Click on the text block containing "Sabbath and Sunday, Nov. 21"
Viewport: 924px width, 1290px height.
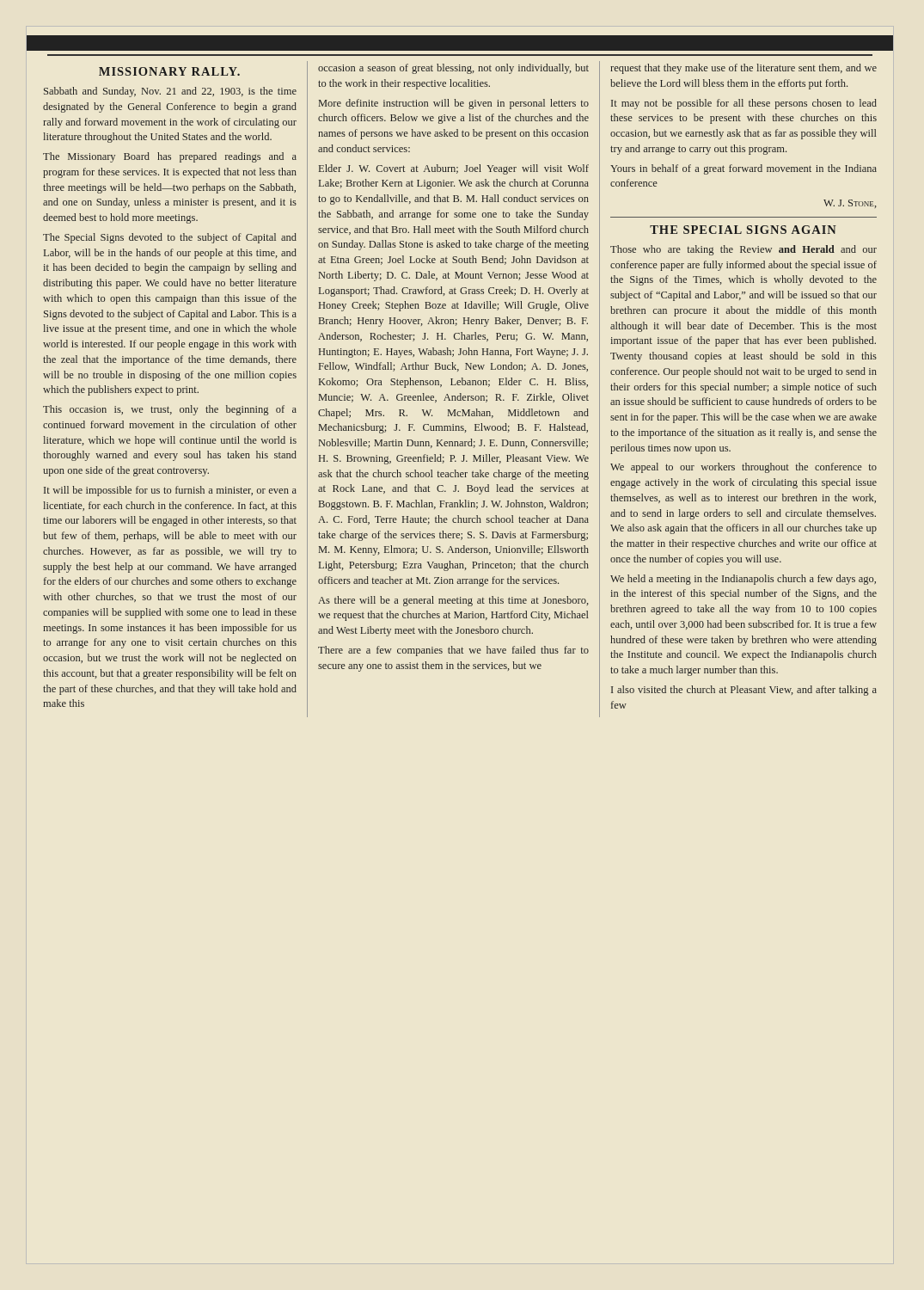170,115
